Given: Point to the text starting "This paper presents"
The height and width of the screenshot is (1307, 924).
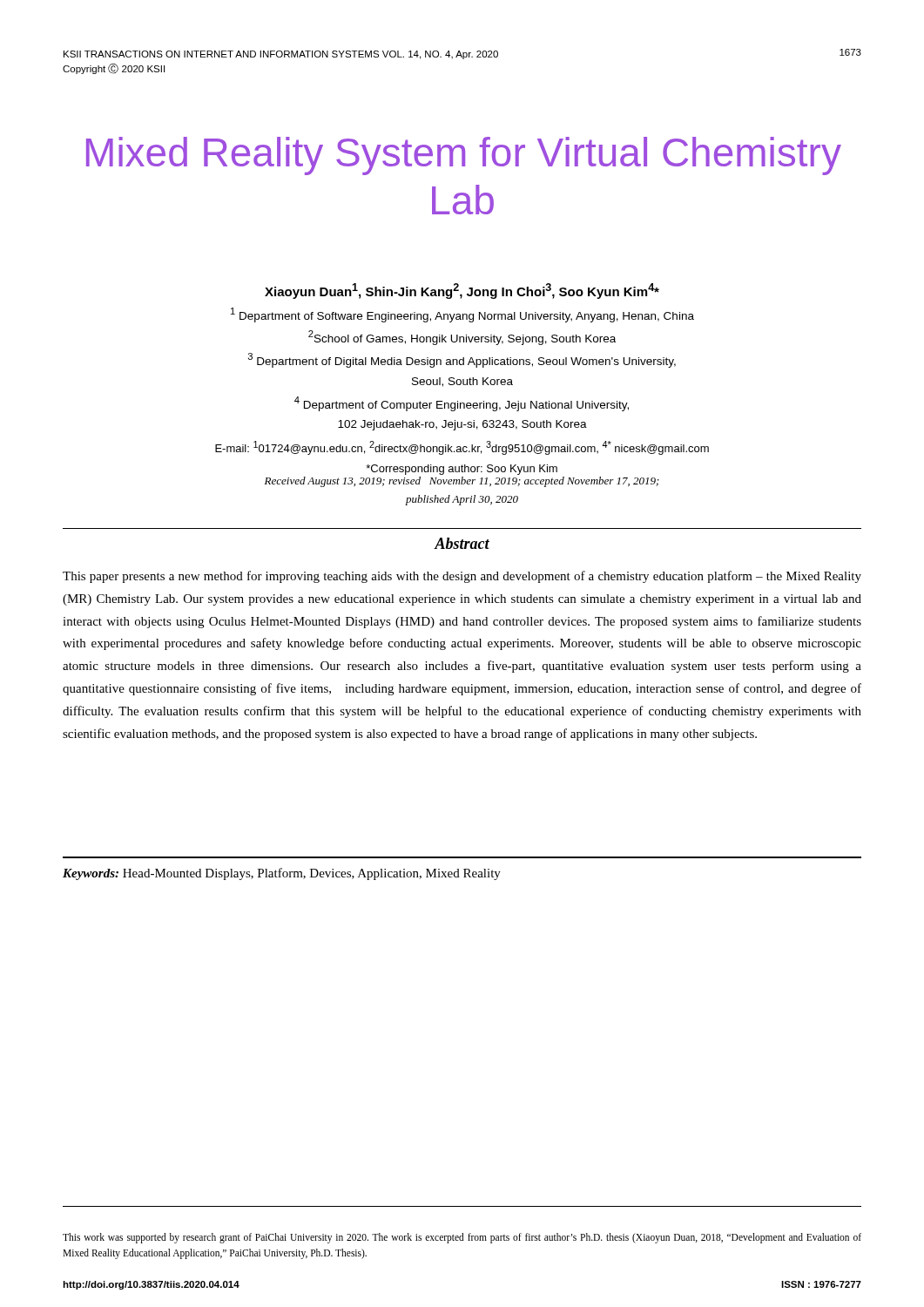Looking at the screenshot, I should tap(462, 655).
